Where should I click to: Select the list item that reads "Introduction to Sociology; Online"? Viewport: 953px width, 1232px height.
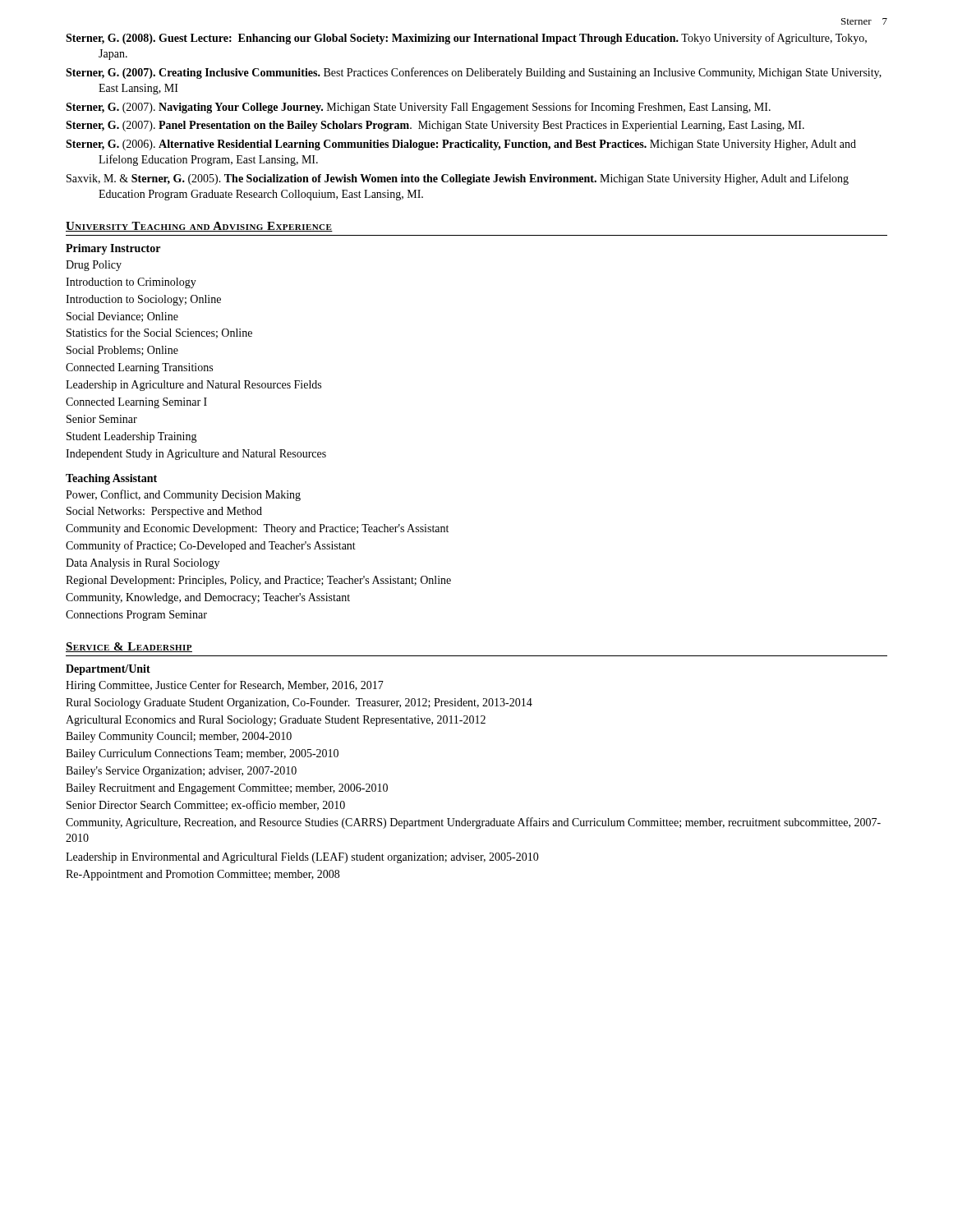pos(144,299)
